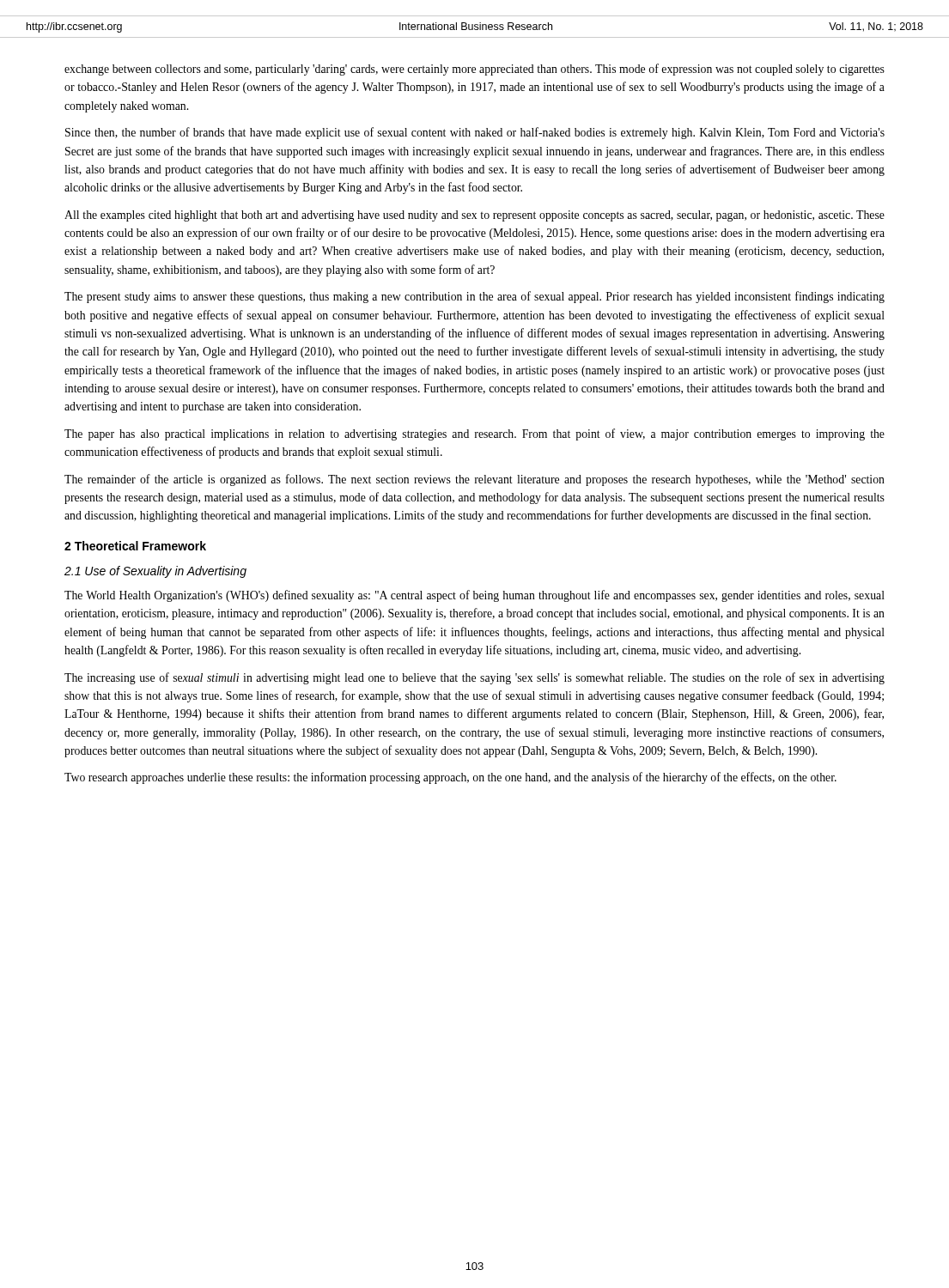This screenshot has width=949, height=1288.
Task: Navigate to the region starting "The increasing use of"
Action: click(474, 714)
